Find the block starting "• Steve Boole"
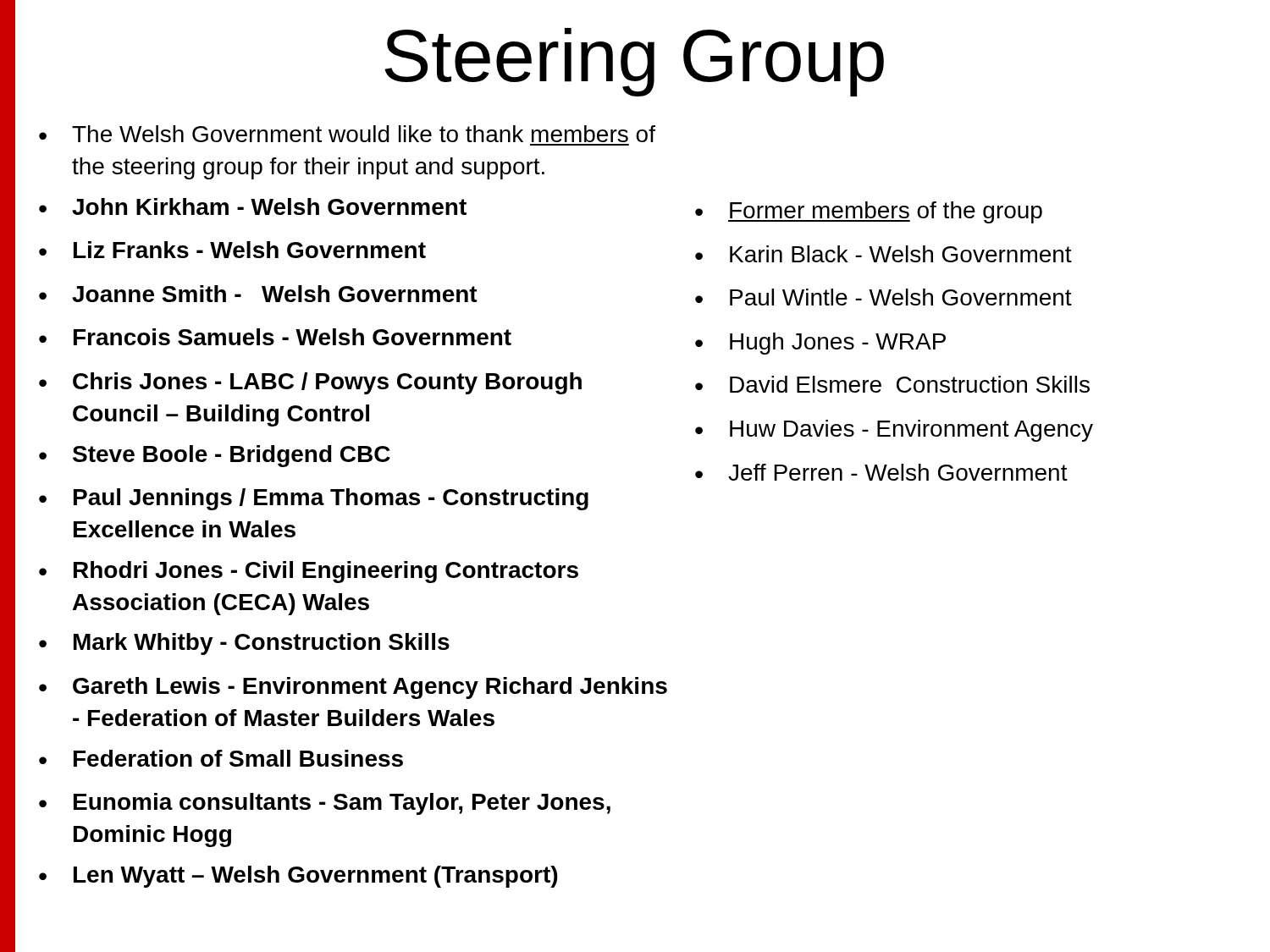The height and width of the screenshot is (952, 1270). (356, 456)
